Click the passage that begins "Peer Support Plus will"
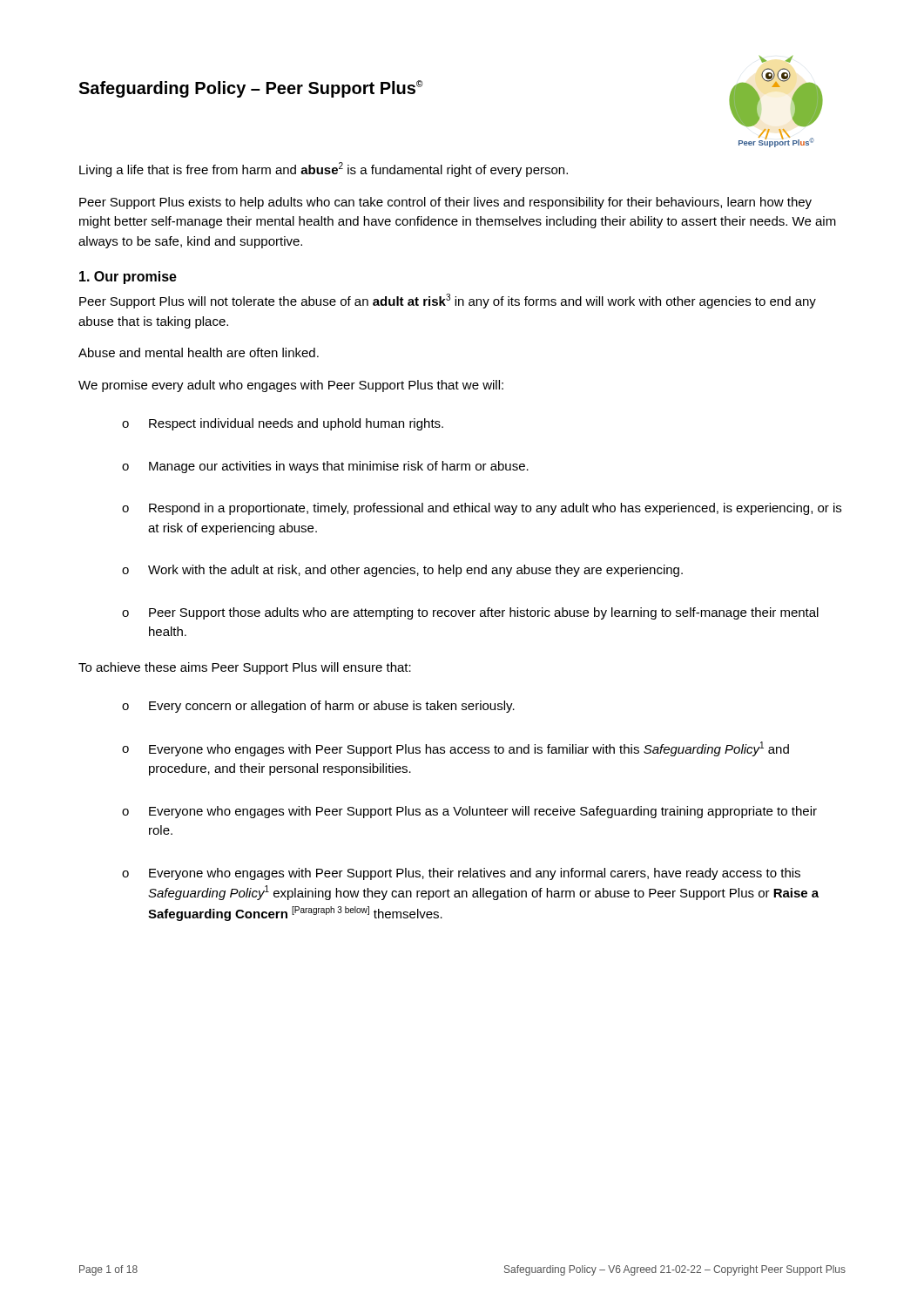This screenshot has width=924, height=1307. pyautogui.click(x=462, y=311)
